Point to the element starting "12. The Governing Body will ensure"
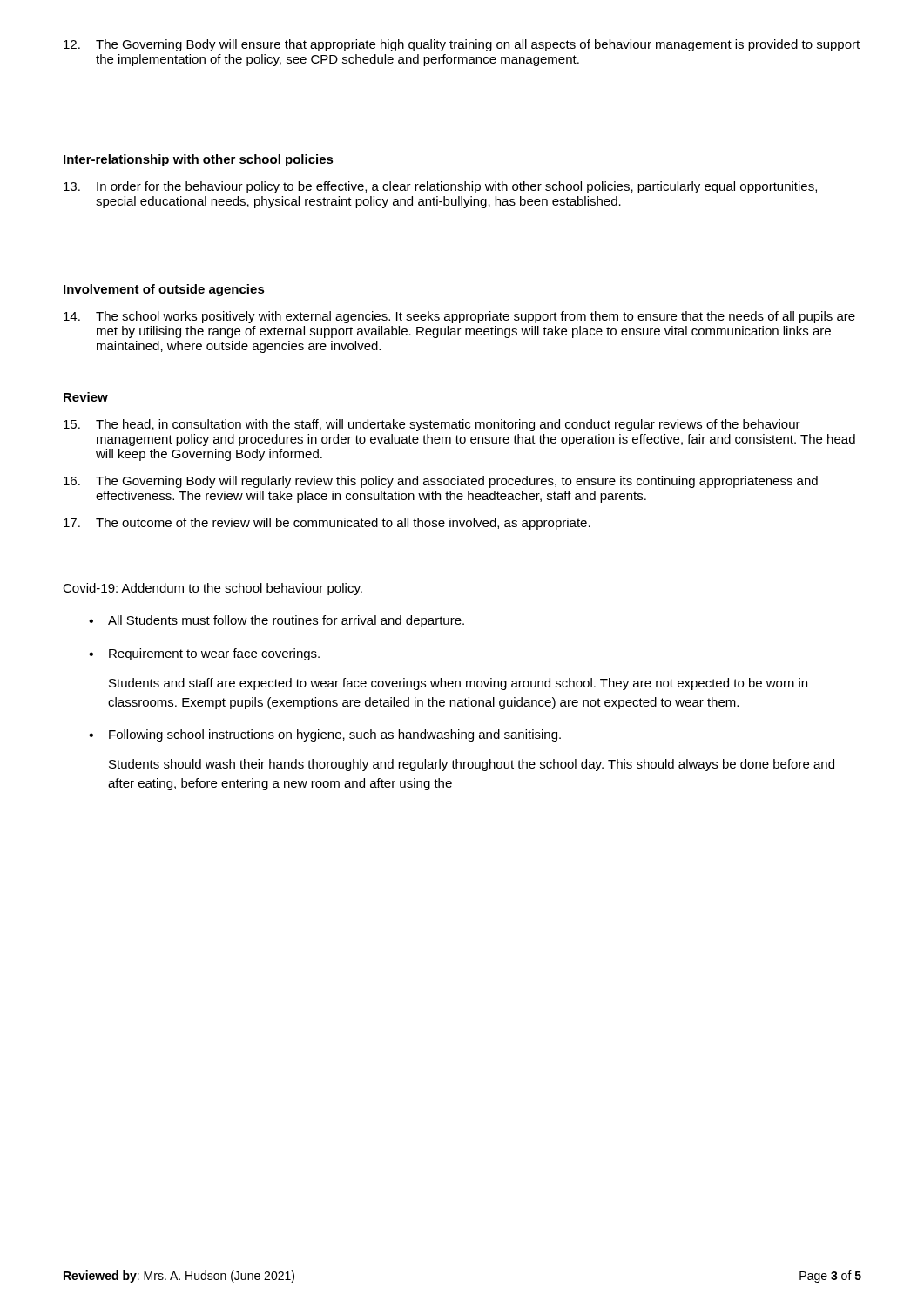Screen dimensions: 1307x924 click(462, 51)
